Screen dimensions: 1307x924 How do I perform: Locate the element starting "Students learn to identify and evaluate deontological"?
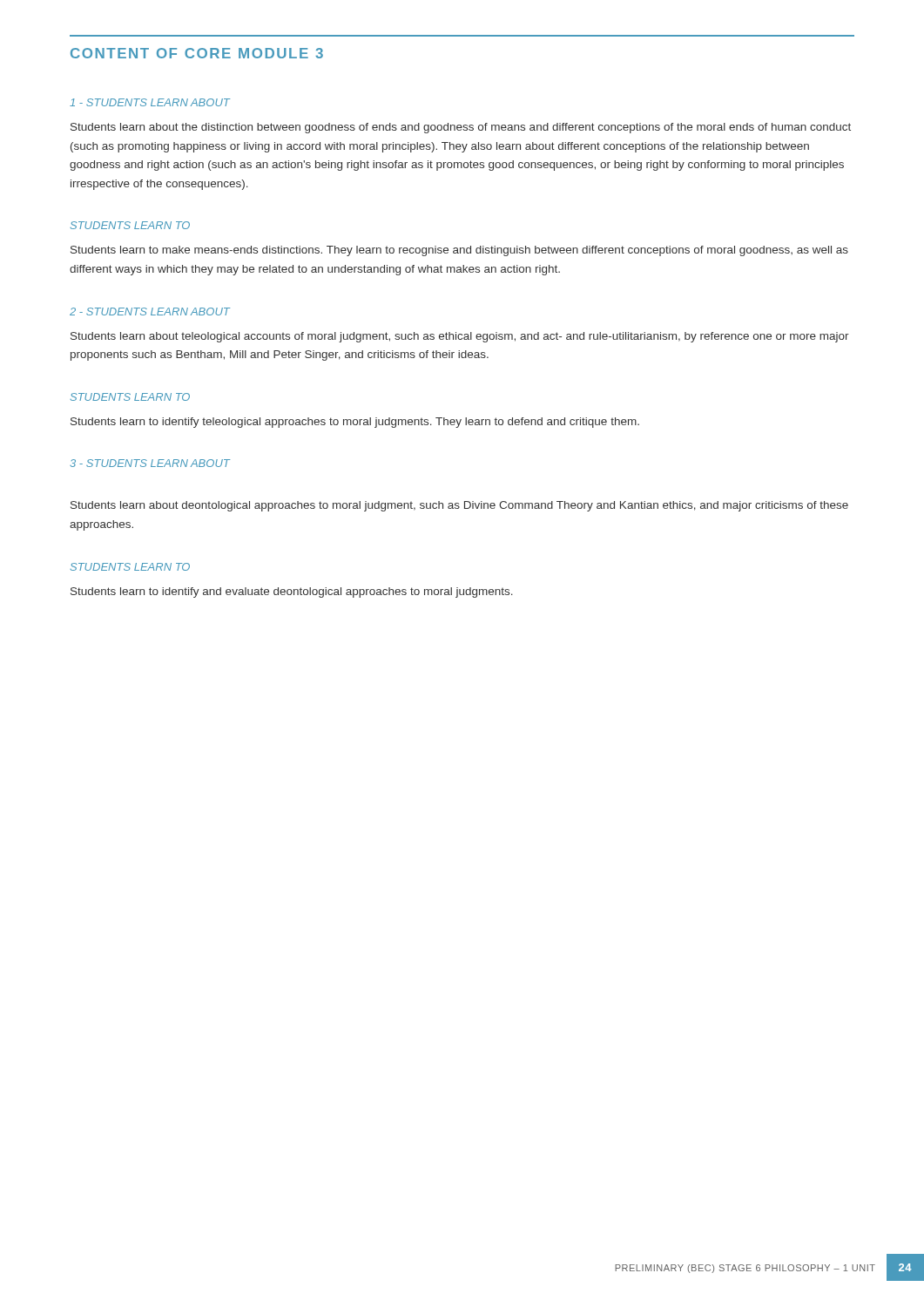pyautogui.click(x=292, y=591)
